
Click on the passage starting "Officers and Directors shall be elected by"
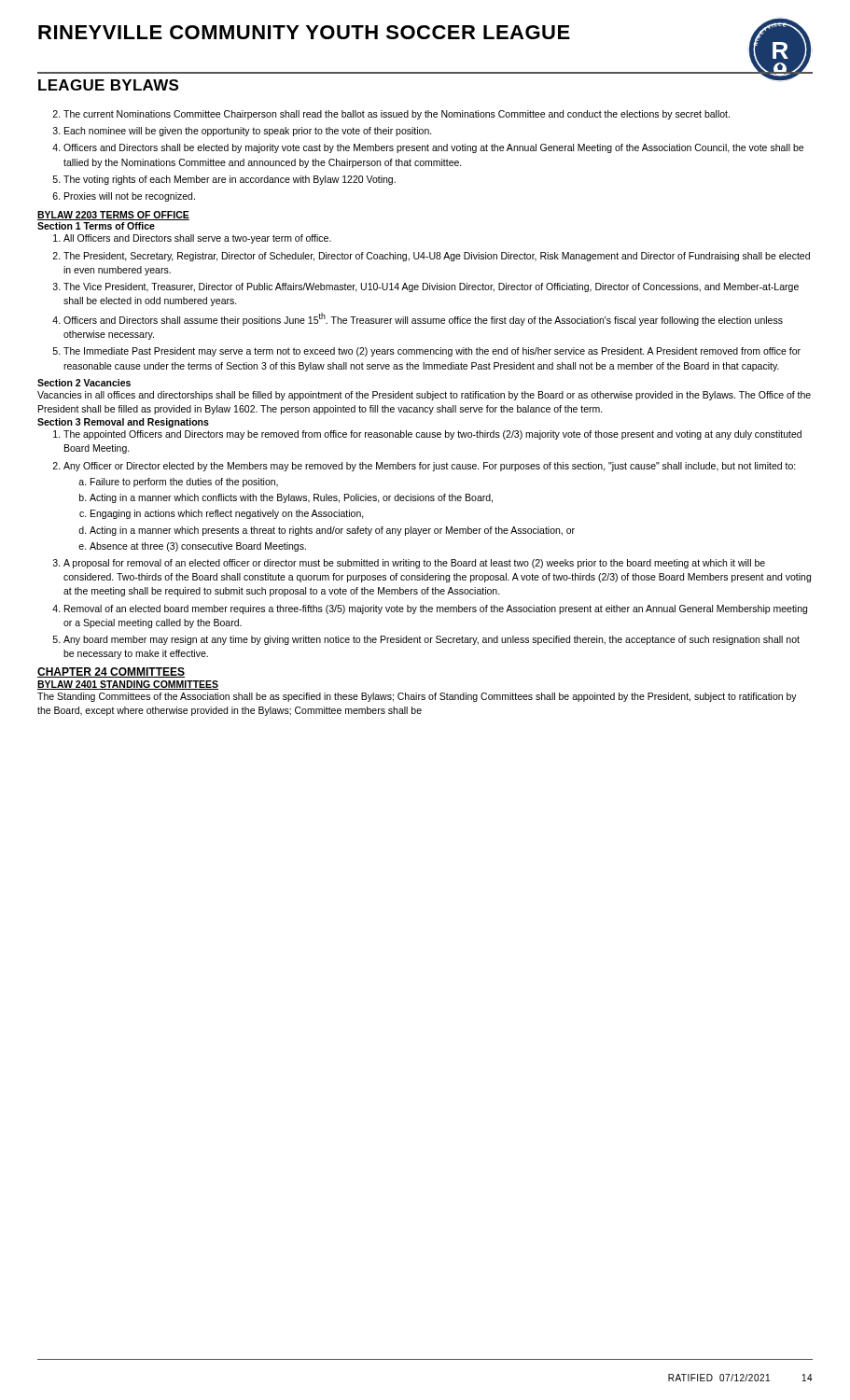coord(434,155)
